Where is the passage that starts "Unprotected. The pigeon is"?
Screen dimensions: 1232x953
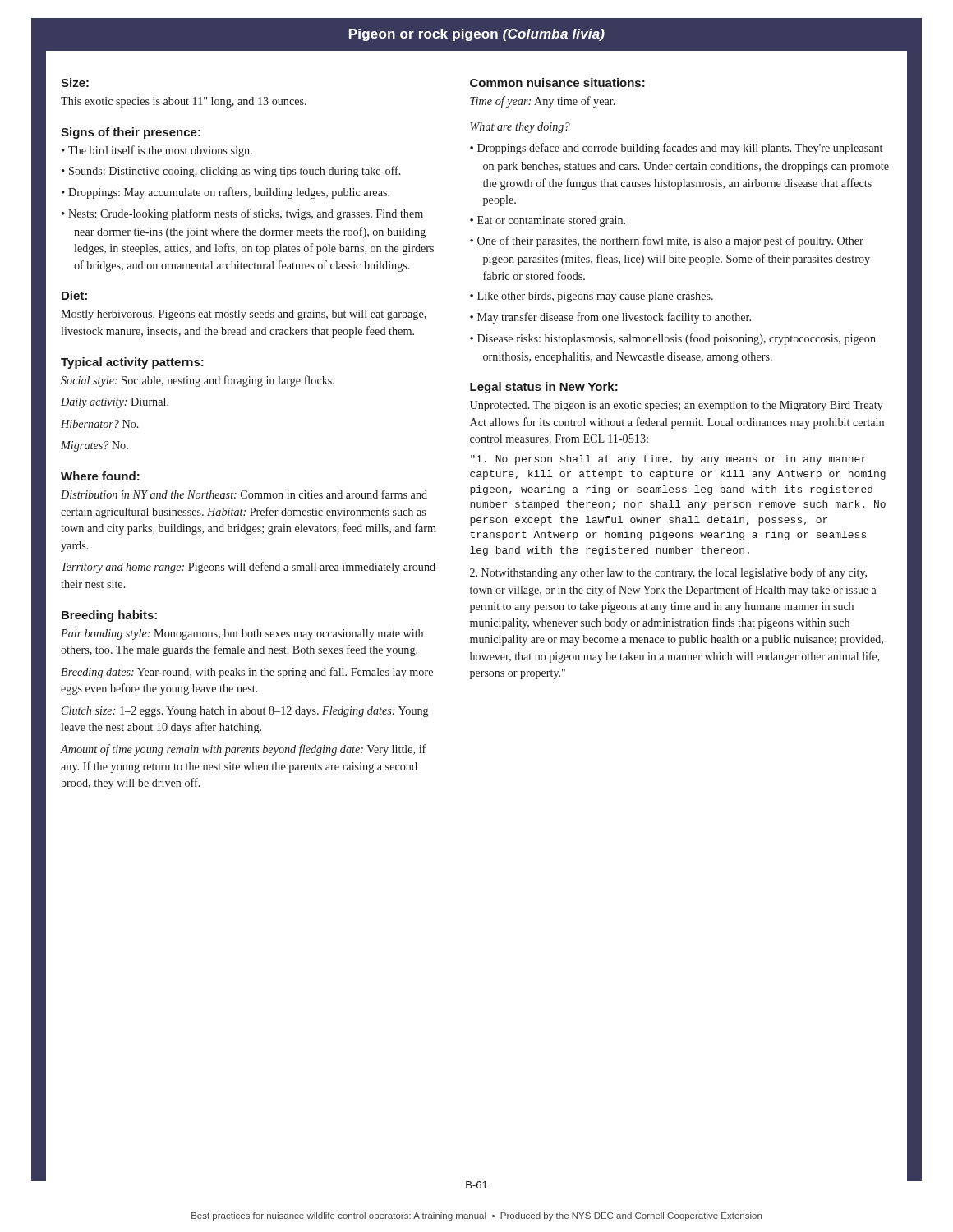coord(677,422)
